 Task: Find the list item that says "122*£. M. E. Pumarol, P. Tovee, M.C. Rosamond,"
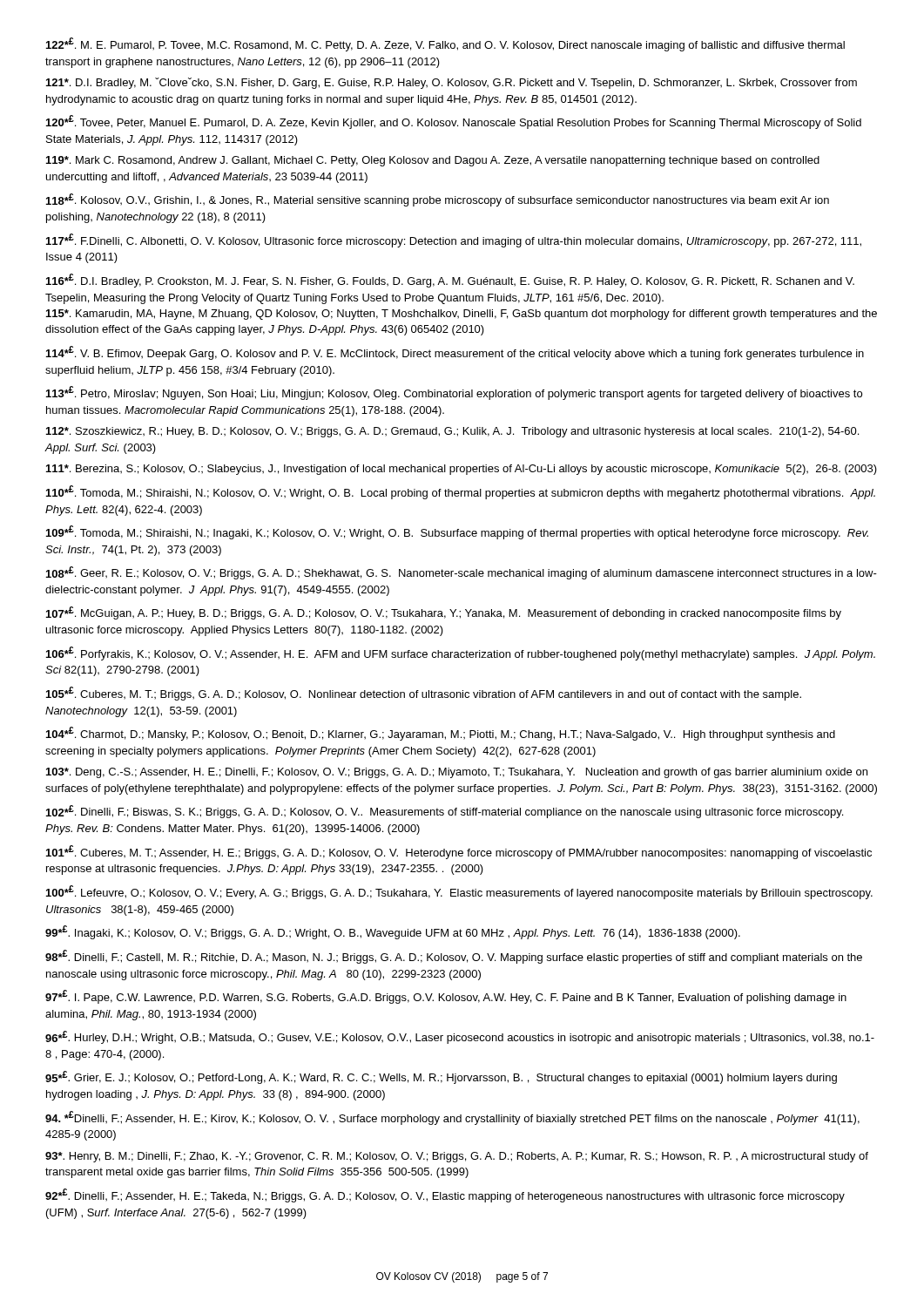tap(445, 52)
